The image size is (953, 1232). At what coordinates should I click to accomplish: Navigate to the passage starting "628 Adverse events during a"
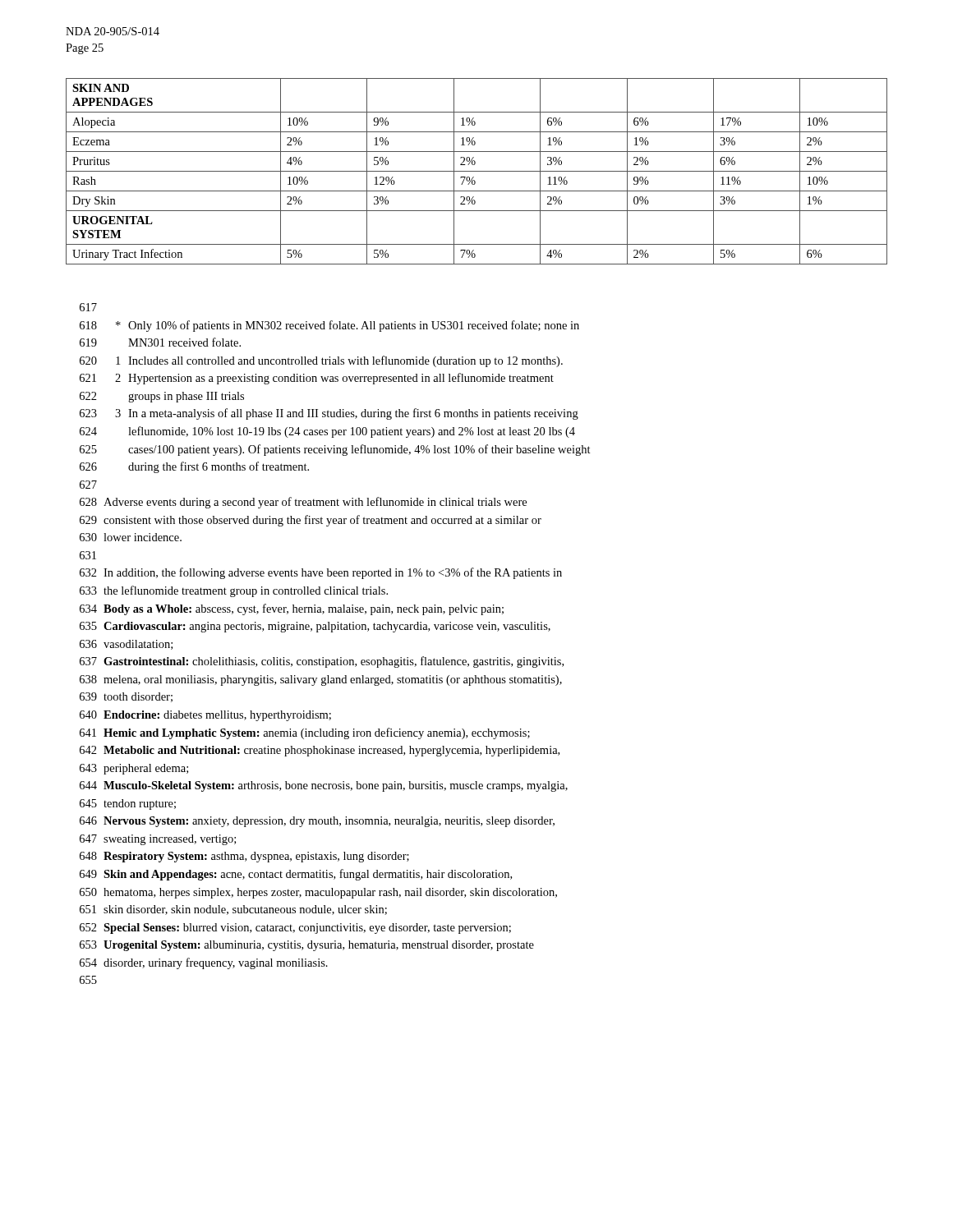pos(481,520)
